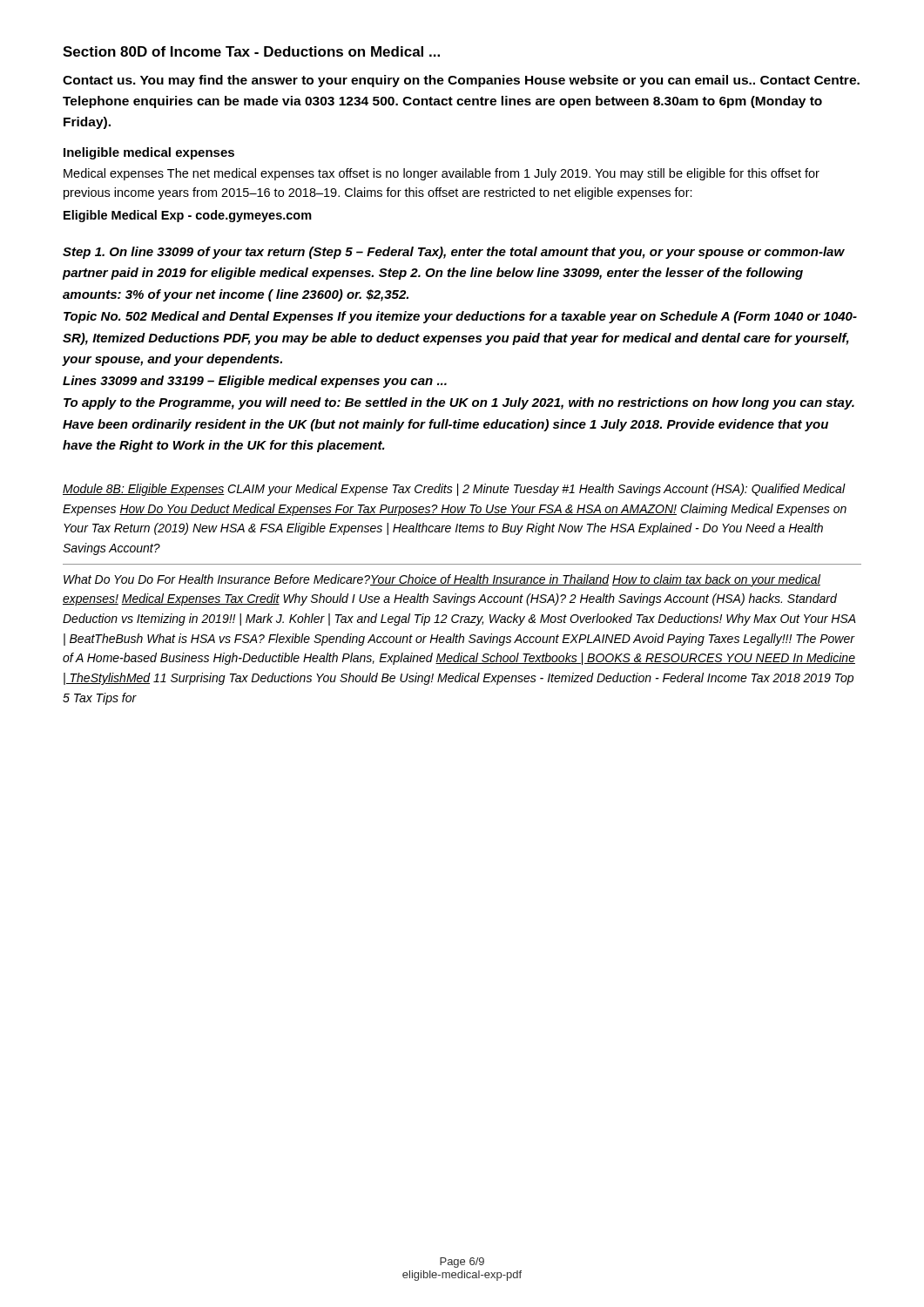Locate the section header with the text "Ineligible medical expenses"
The height and width of the screenshot is (1307, 924).
pyautogui.click(x=149, y=152)
